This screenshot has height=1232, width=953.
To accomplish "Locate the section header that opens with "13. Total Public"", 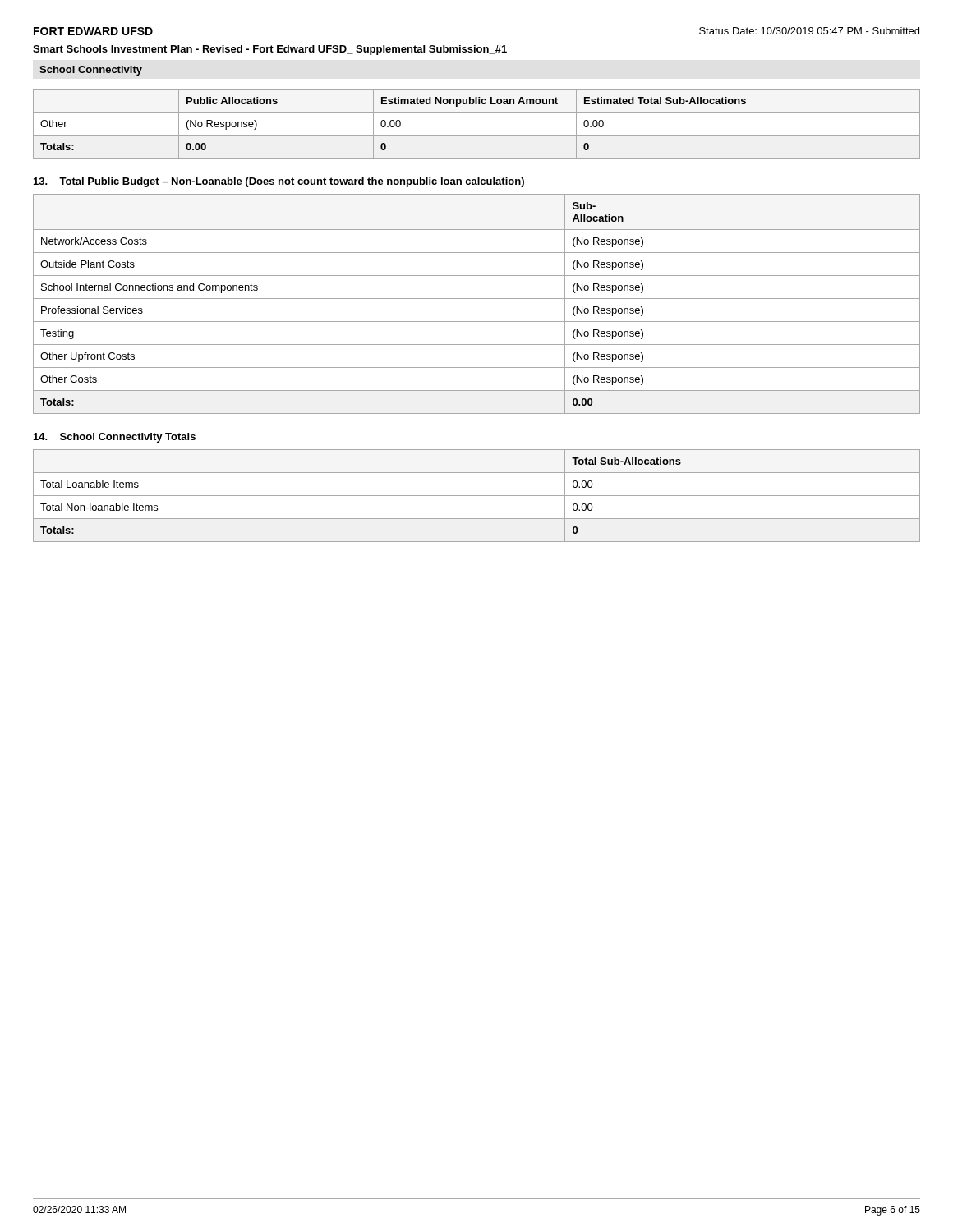I will coord(279,181).
